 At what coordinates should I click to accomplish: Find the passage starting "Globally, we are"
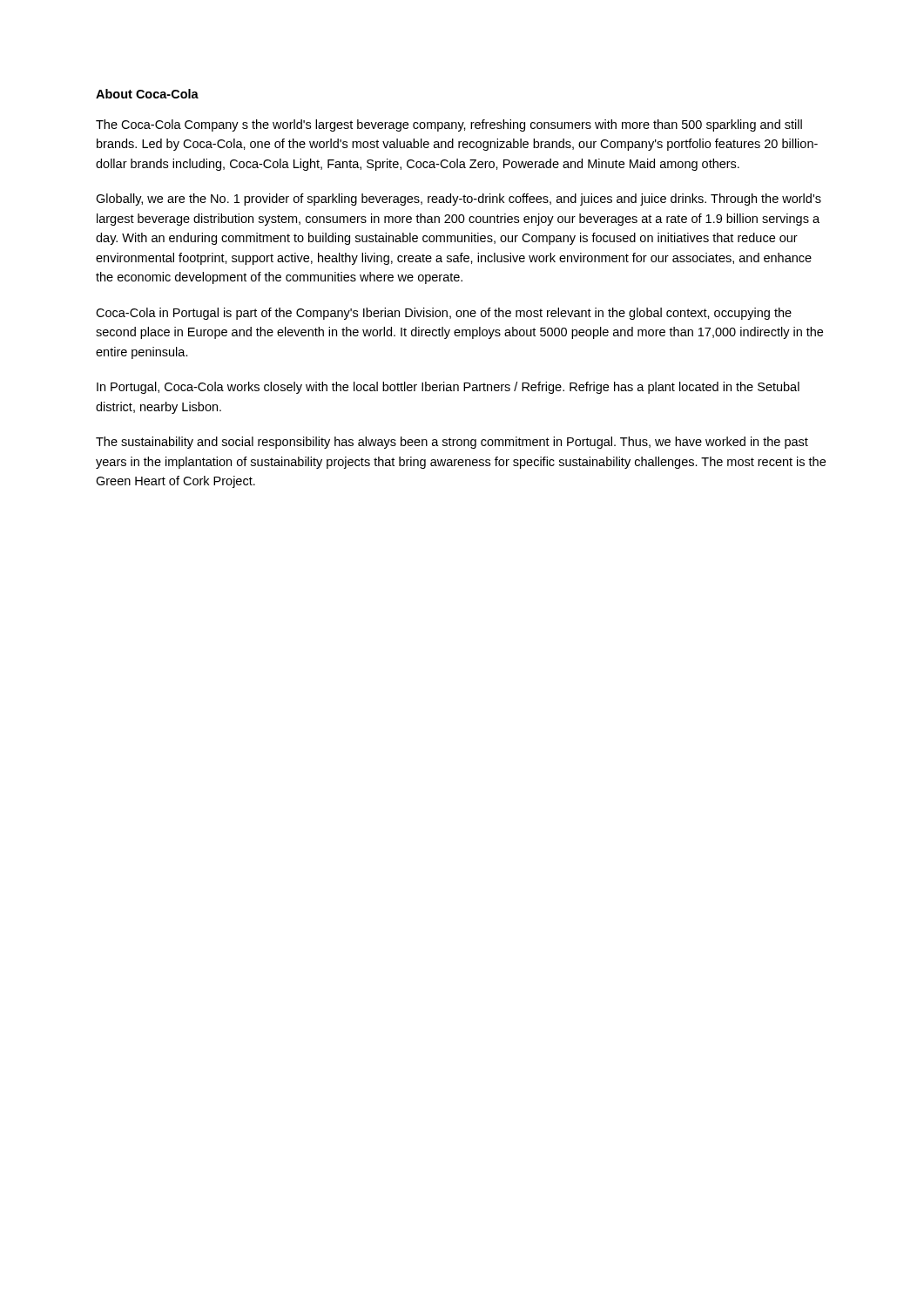tap(458, 238)
